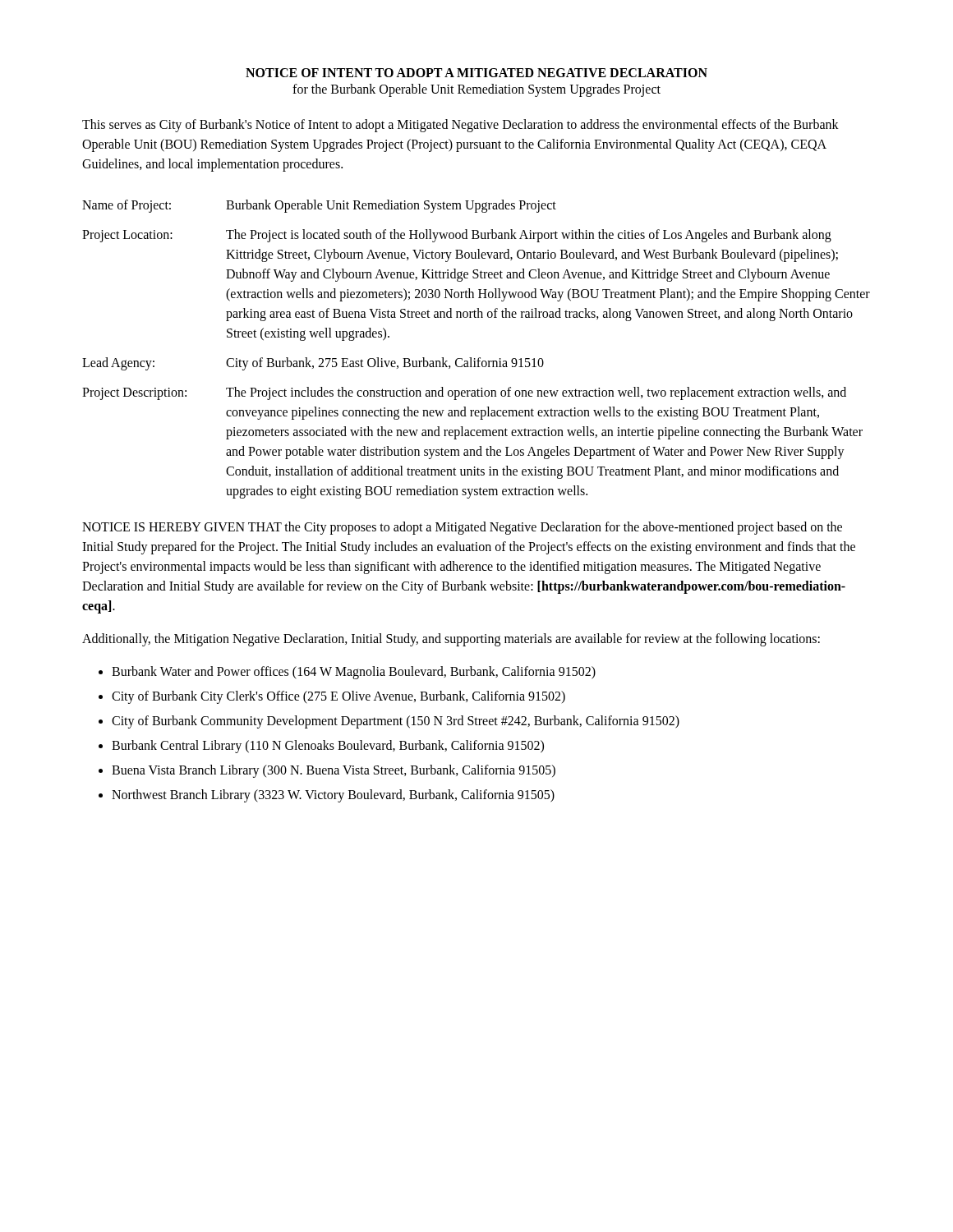This screenshot has height=1232, width=953.
Task: Point to the block beginning "Additionally, the Mitigation"
Action: click(451, 639)
